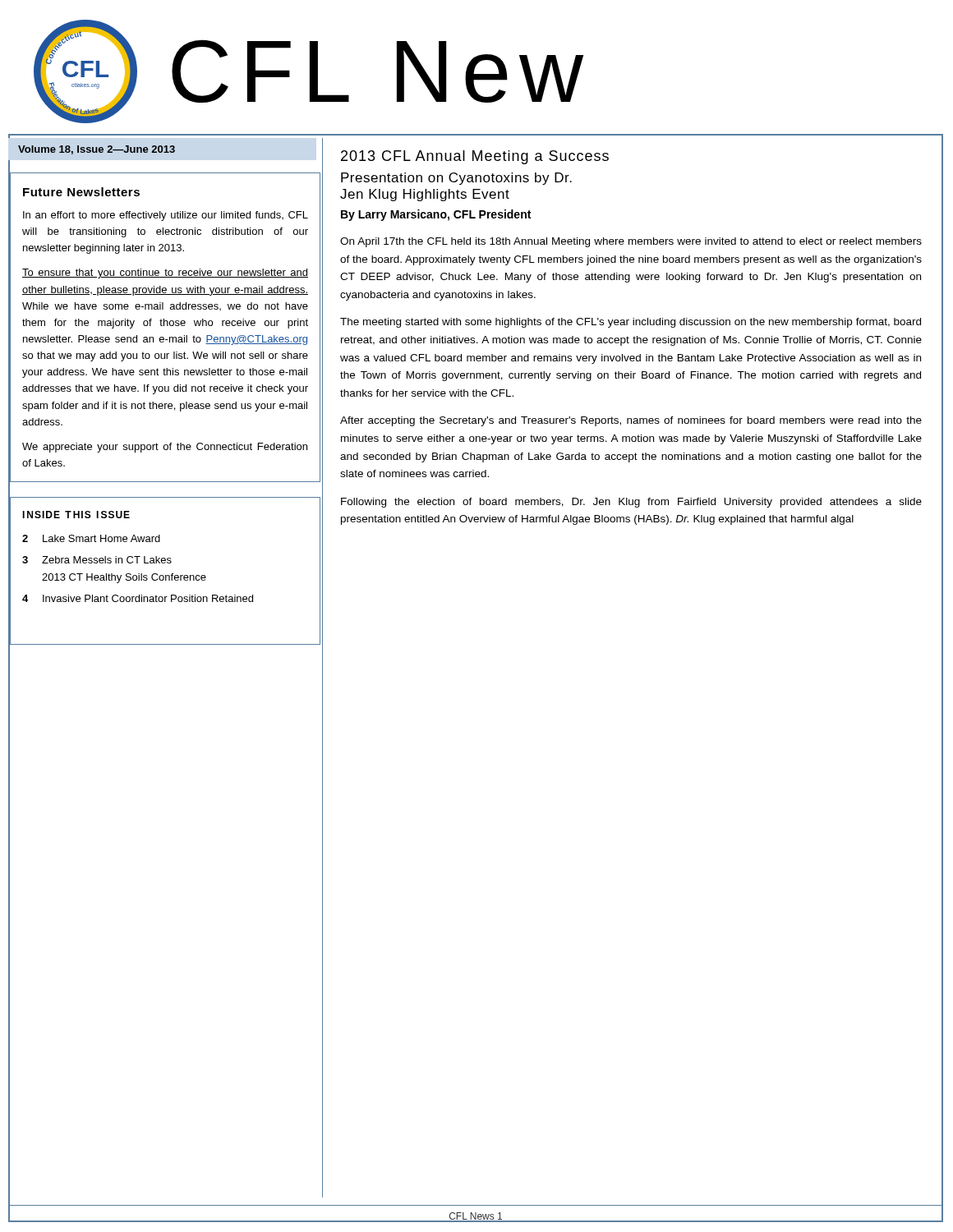Find "Future Newsletters" on this page
953x1232 pixels.
(81, 192)
